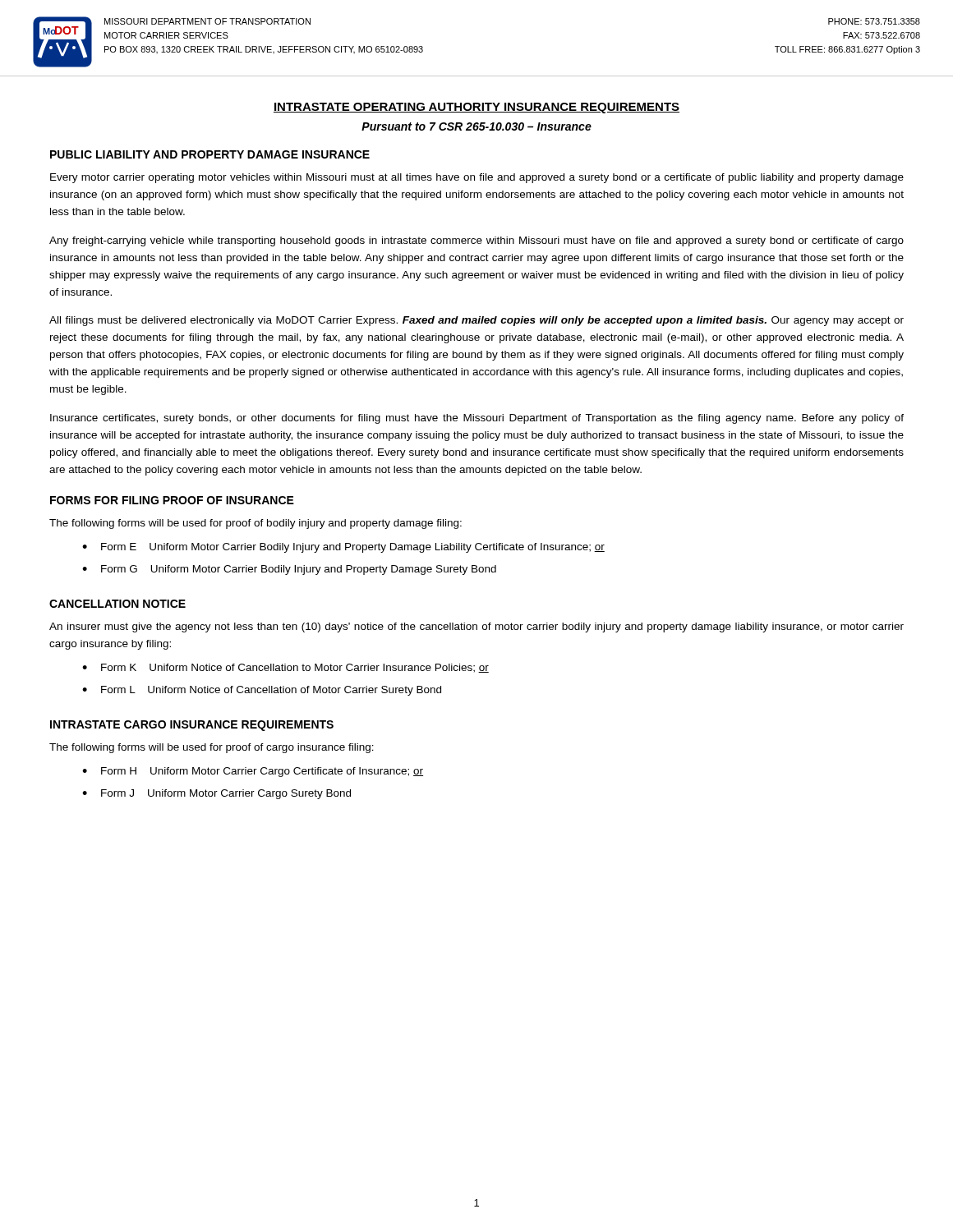Navigate to the passage starting "• Form K"

coord(285,668)
